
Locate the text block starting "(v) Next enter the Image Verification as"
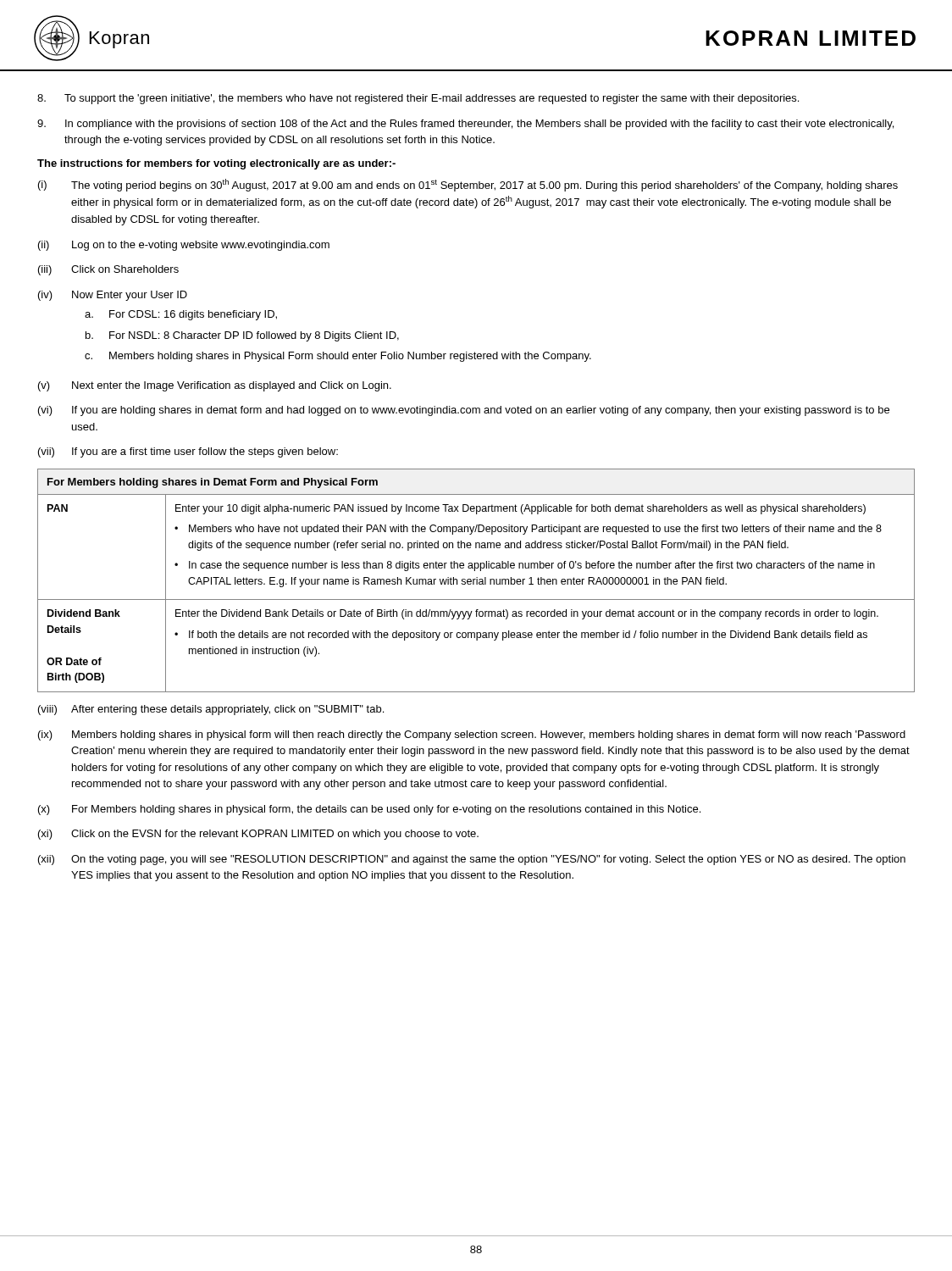point(215,386)
